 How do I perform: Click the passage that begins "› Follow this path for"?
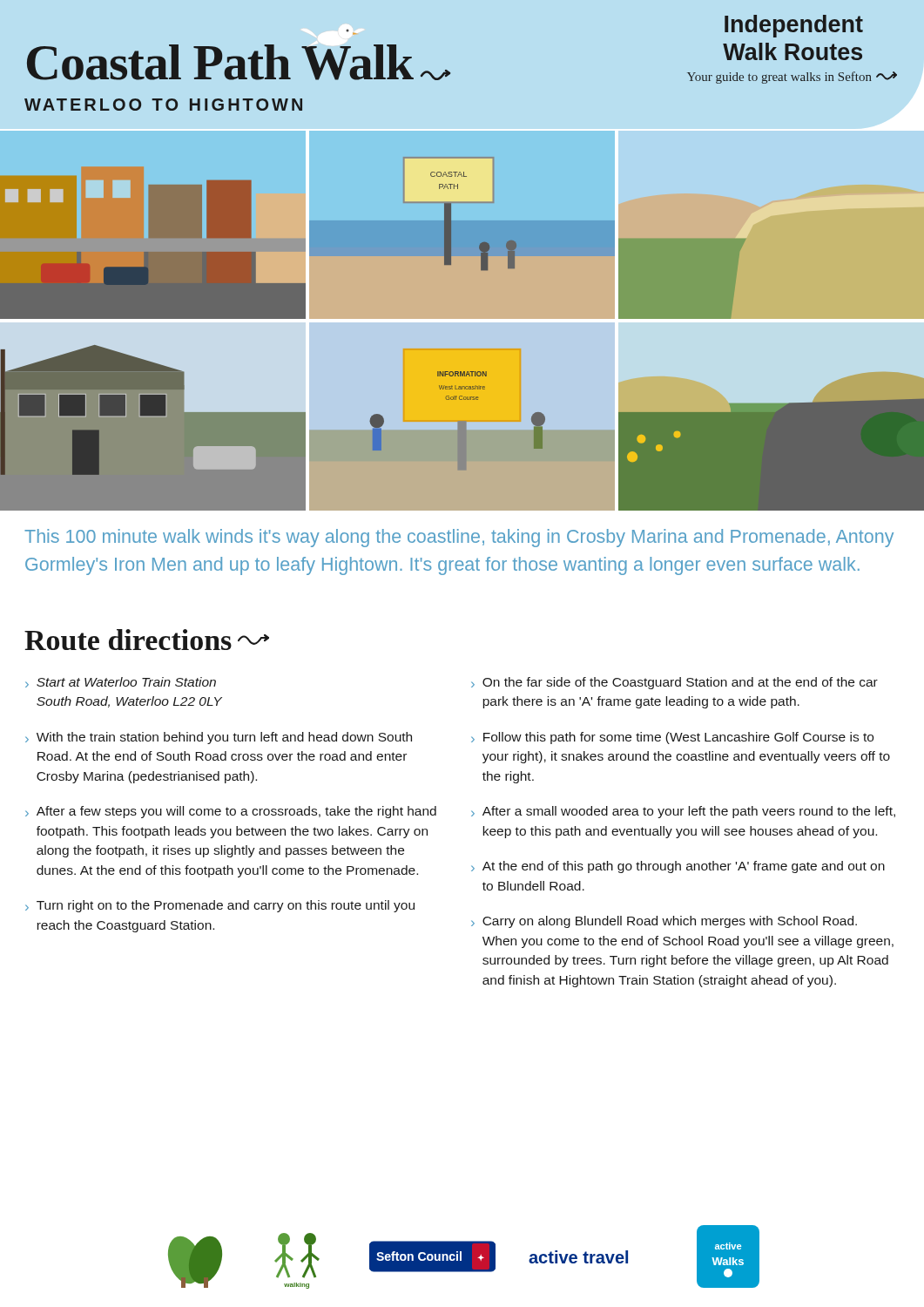tap(684, 757)
